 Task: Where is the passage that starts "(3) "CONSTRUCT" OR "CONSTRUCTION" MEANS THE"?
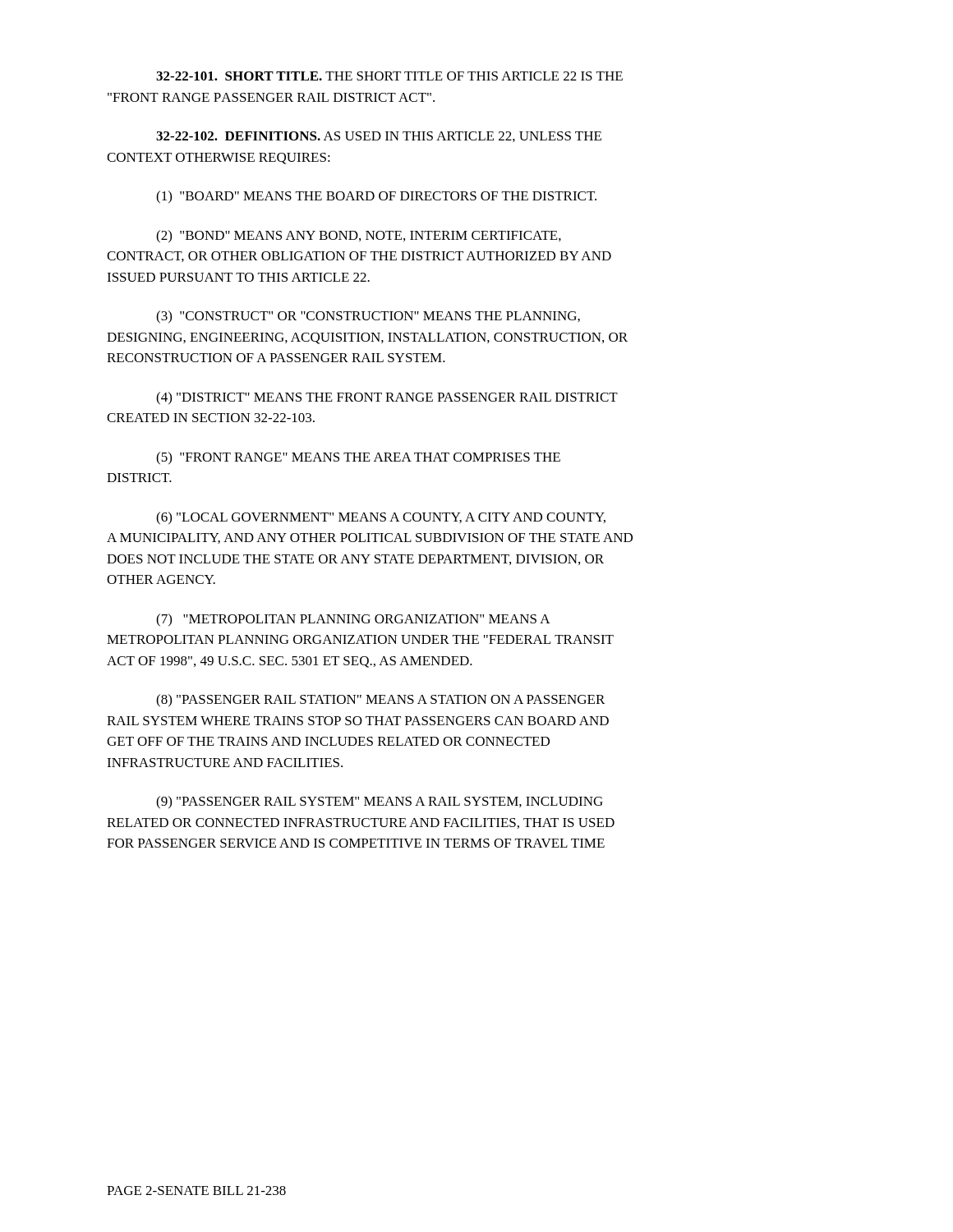(x=367, y=337)
